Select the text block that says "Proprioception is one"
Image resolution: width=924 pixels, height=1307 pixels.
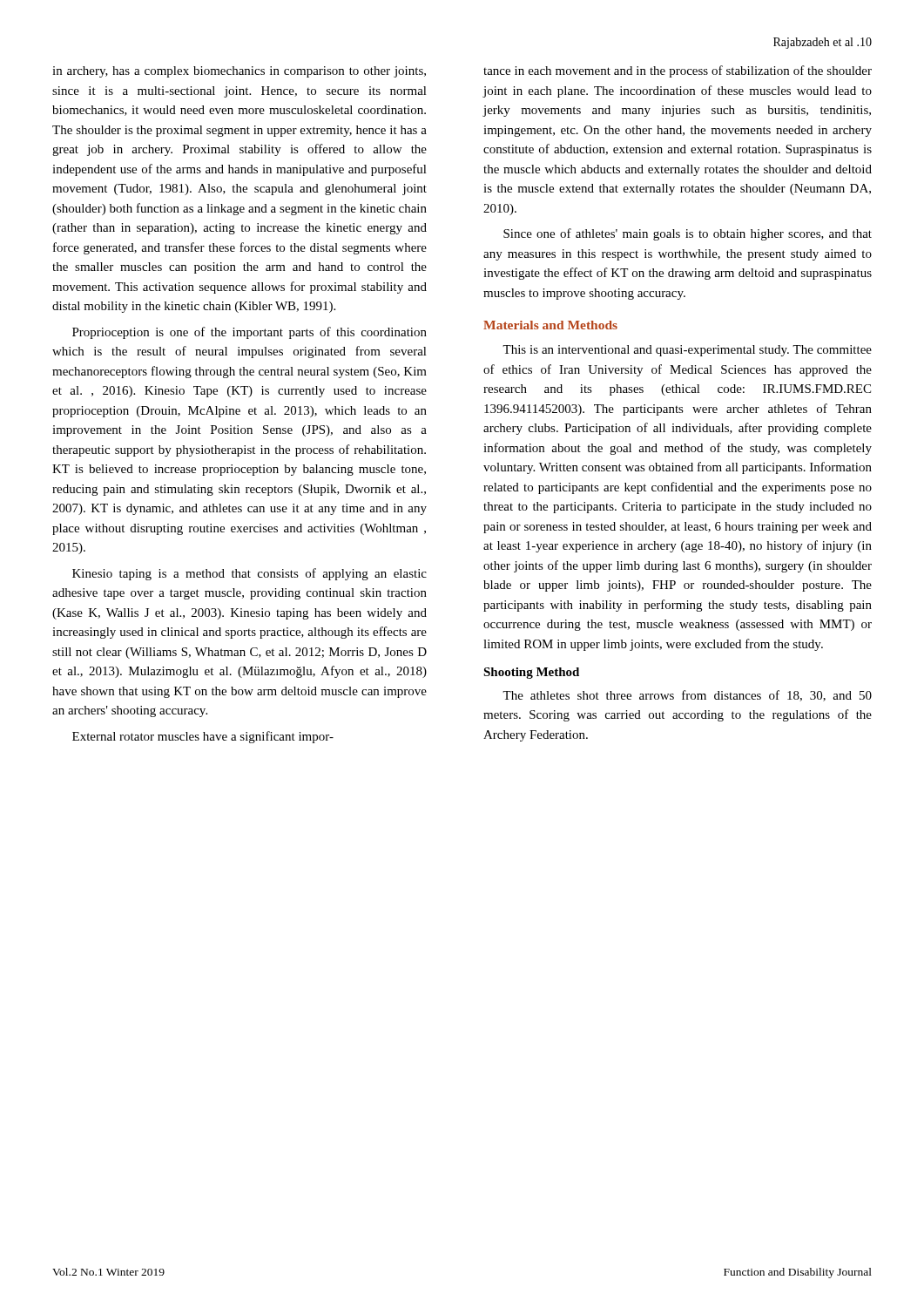click(x=240, y=439)
